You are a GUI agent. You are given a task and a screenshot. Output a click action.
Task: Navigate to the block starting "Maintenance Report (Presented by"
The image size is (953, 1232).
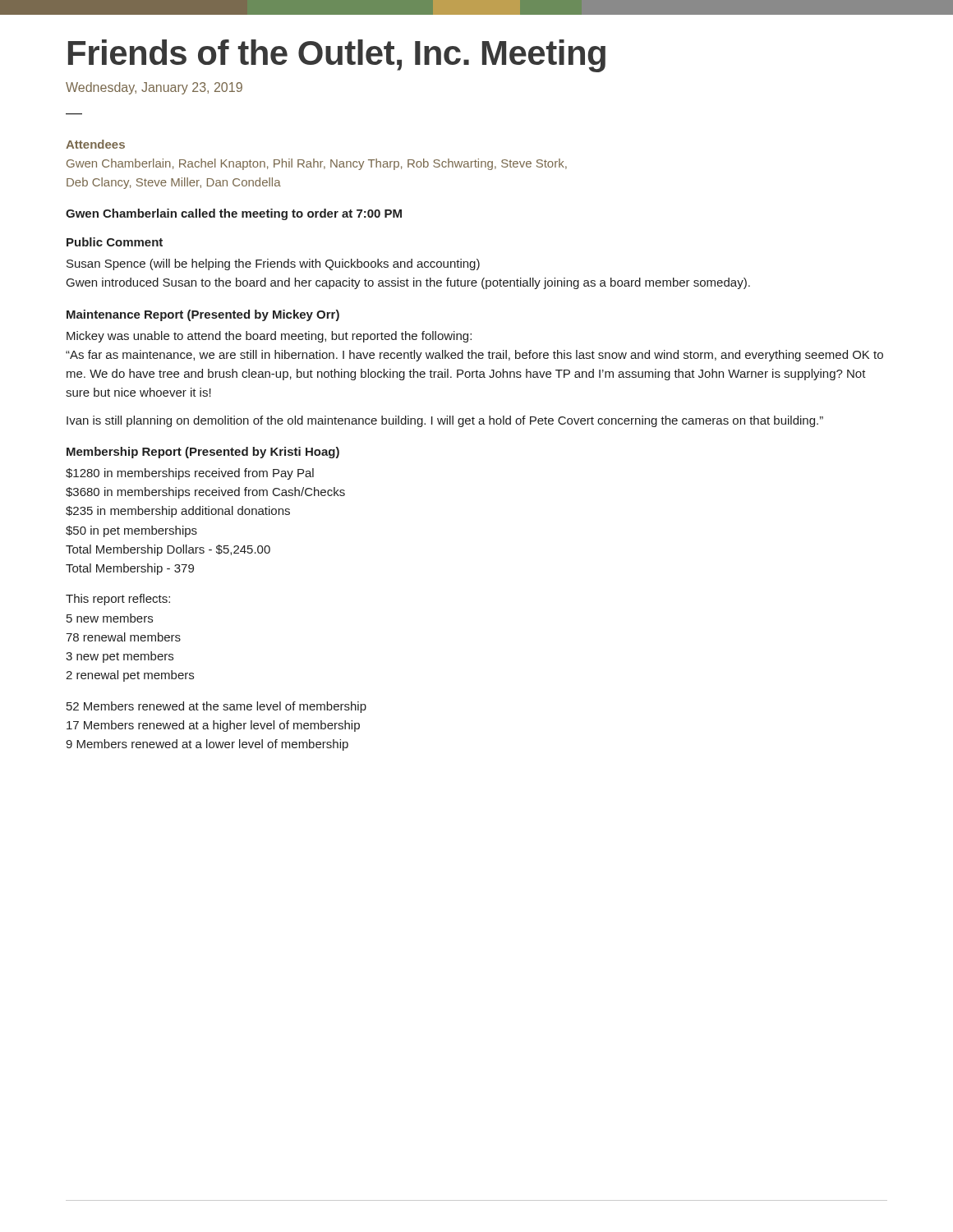coord(203,314)
